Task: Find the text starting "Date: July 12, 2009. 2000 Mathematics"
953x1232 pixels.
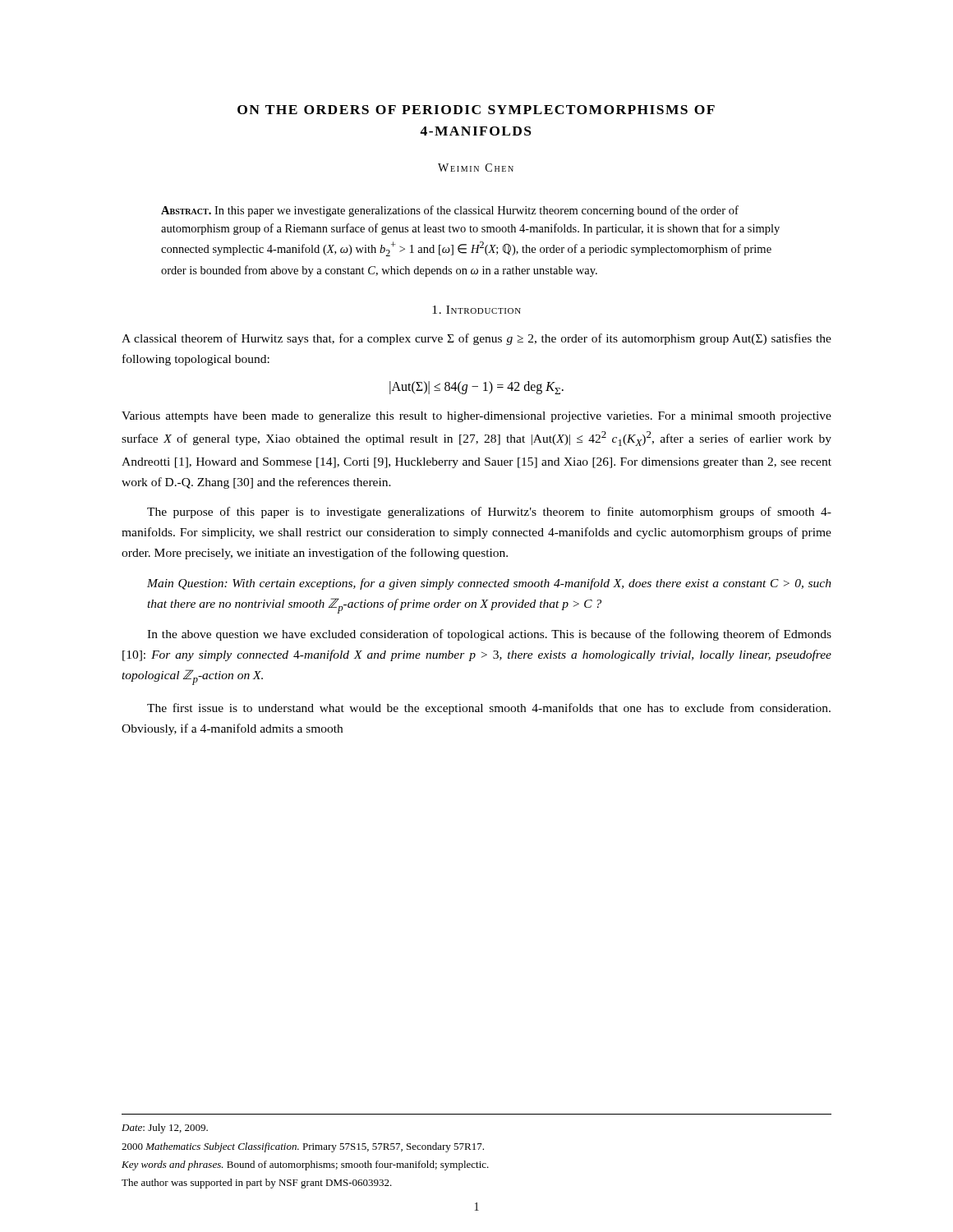Action: (476, 1155)
